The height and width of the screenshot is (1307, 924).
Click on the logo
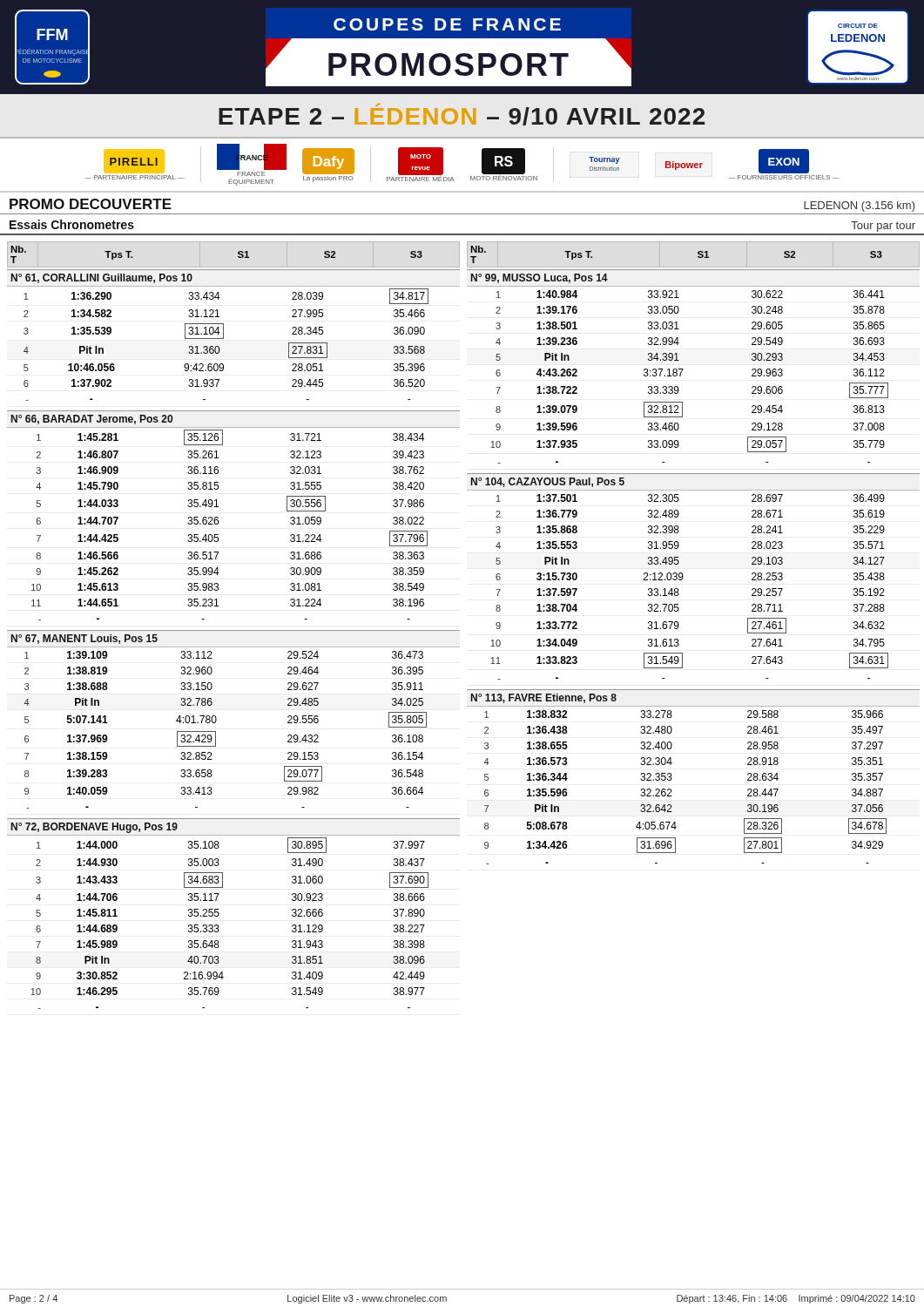[x=462, y=166]
